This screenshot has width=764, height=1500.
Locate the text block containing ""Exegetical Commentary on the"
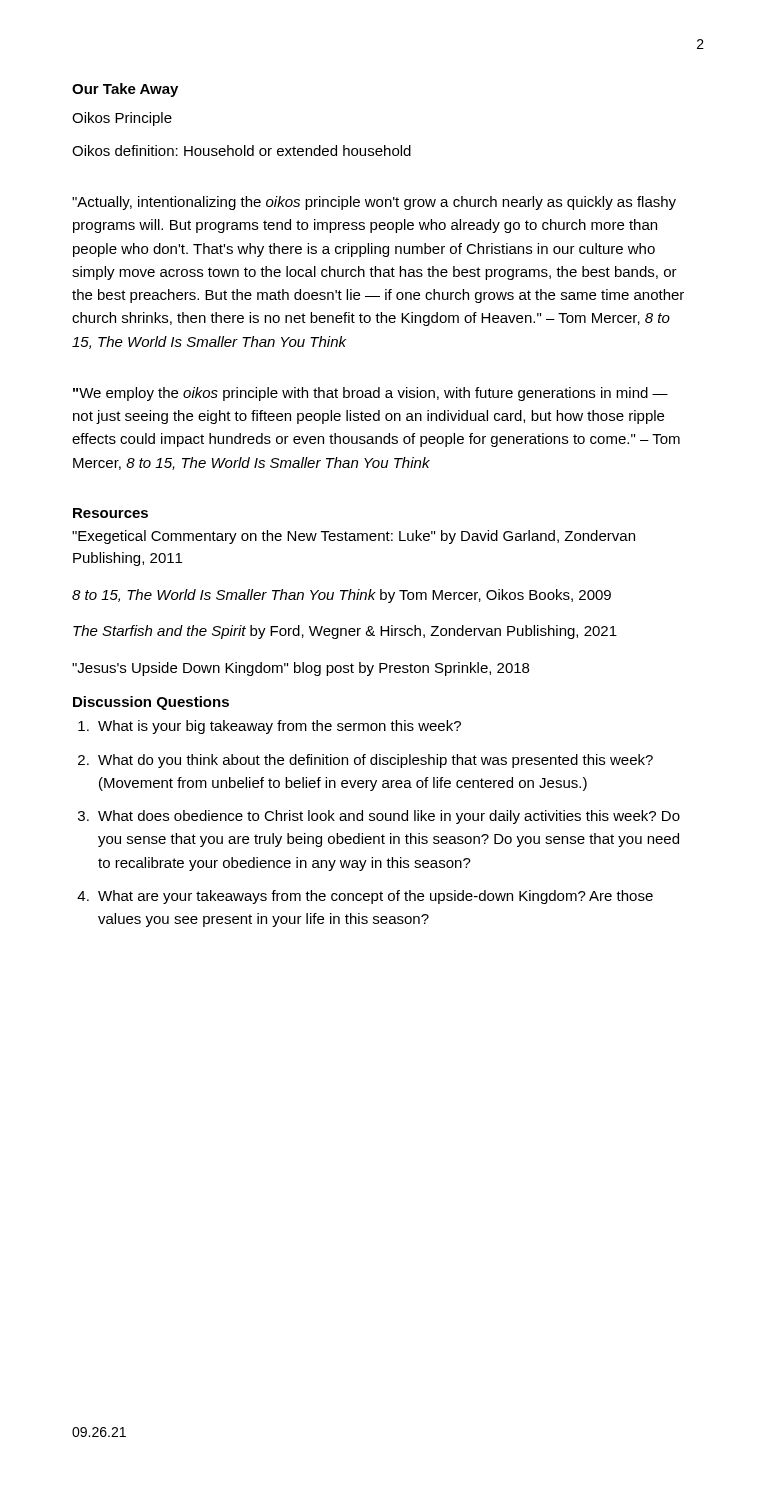(x=354, y=547)
